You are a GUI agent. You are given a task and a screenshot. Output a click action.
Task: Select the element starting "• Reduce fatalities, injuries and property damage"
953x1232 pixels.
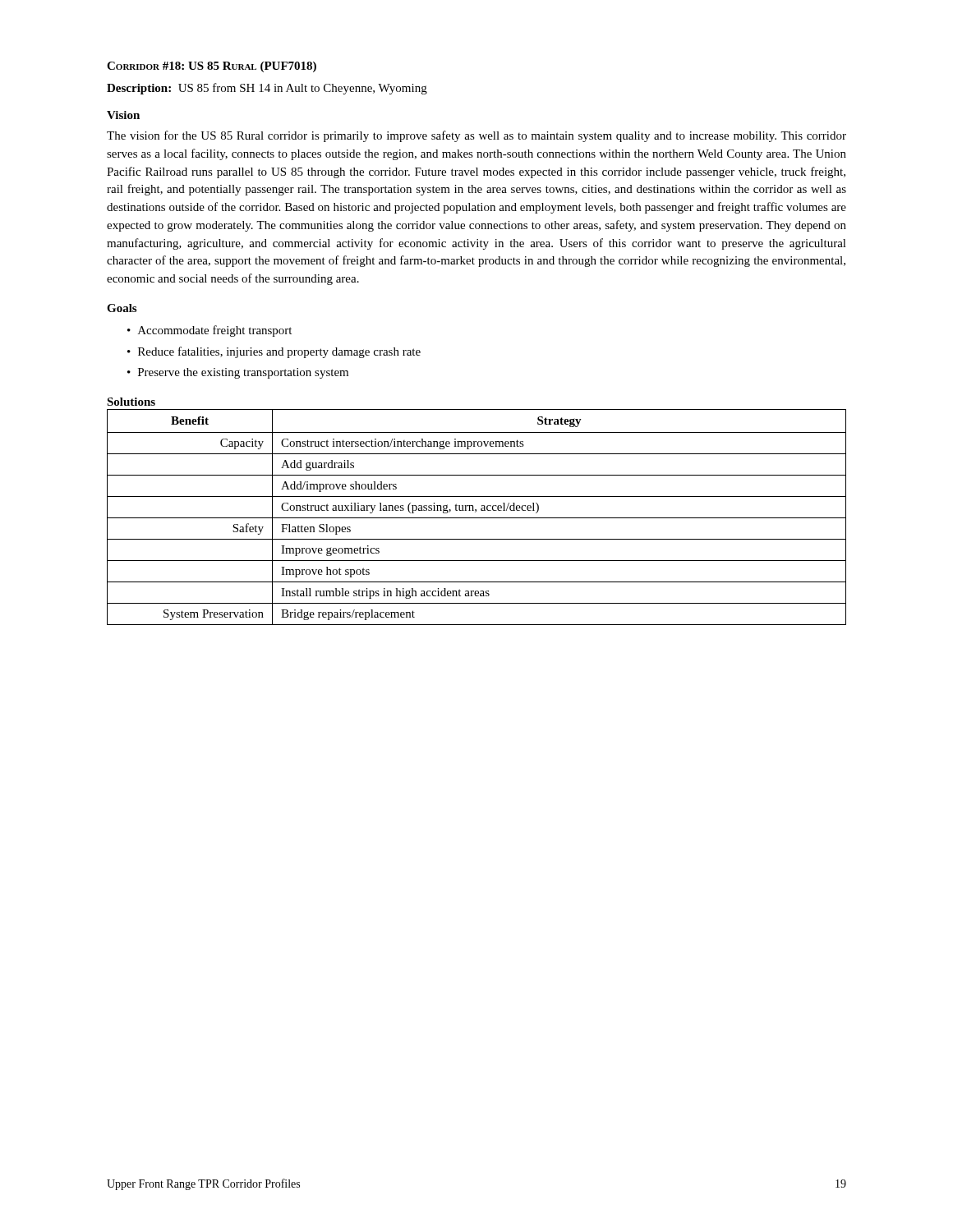[x=274, y=352]
